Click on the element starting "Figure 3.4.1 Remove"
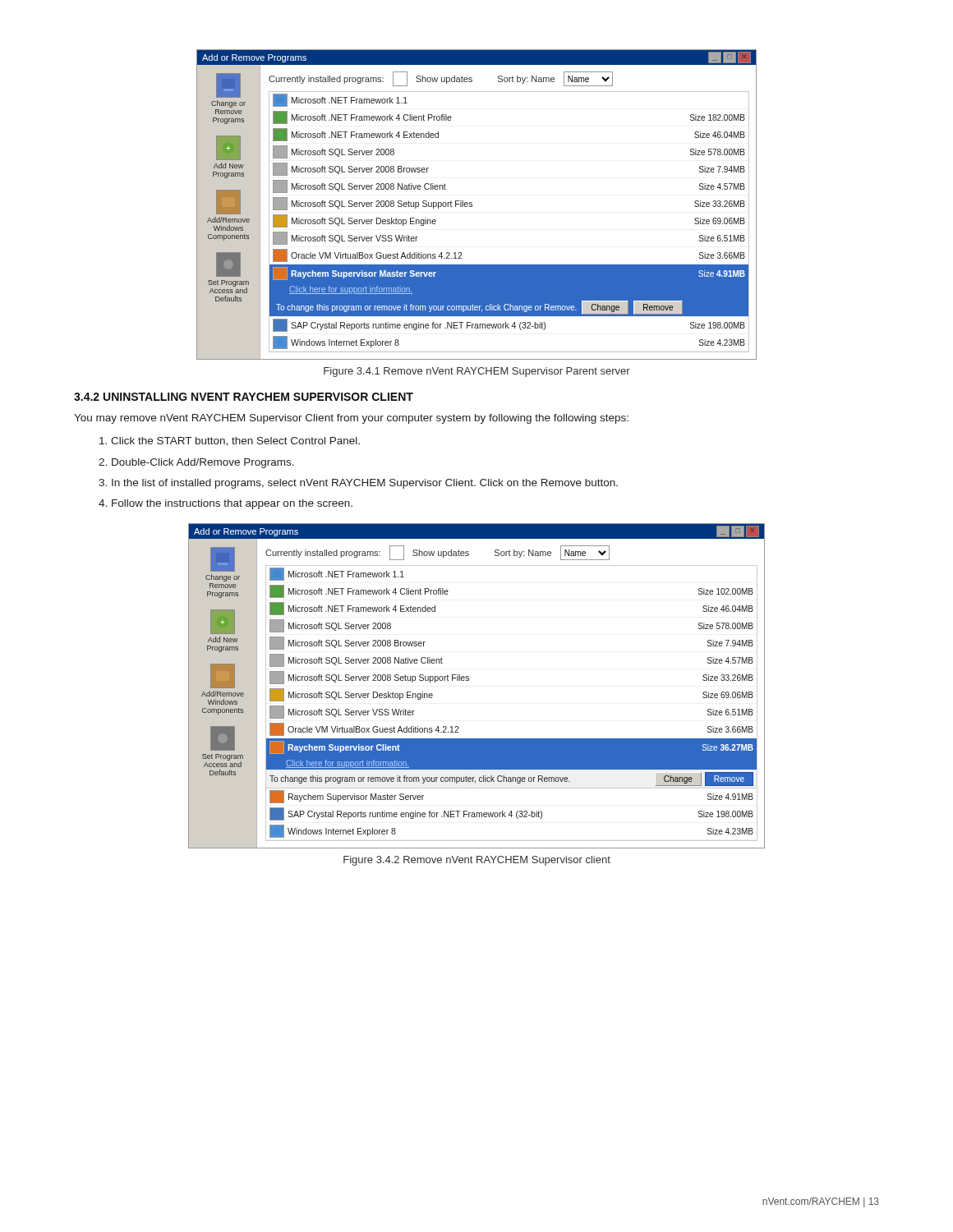The width and height of the screenshot is (953, 1232). [476, 371]
